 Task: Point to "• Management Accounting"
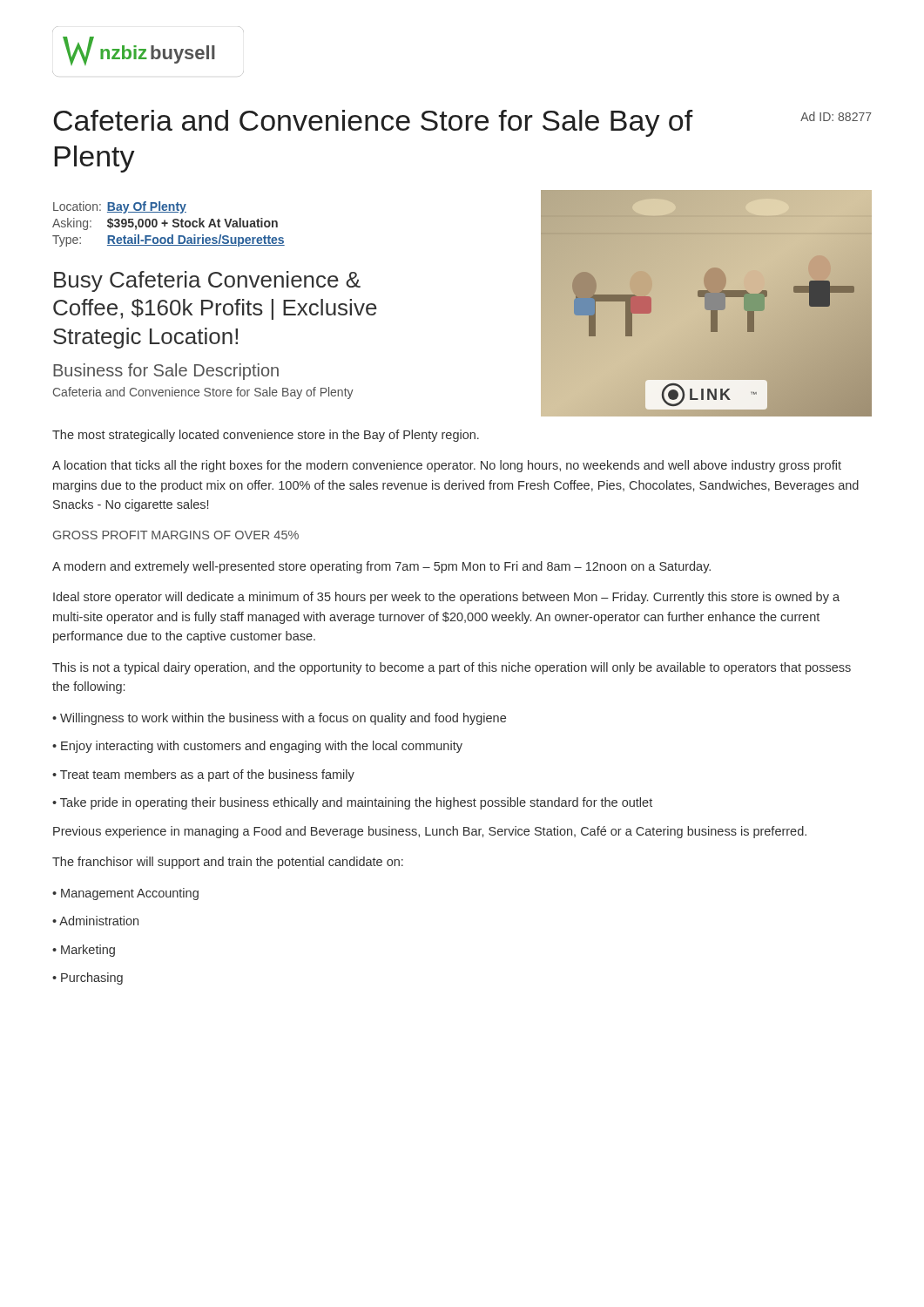pos(126,893)
